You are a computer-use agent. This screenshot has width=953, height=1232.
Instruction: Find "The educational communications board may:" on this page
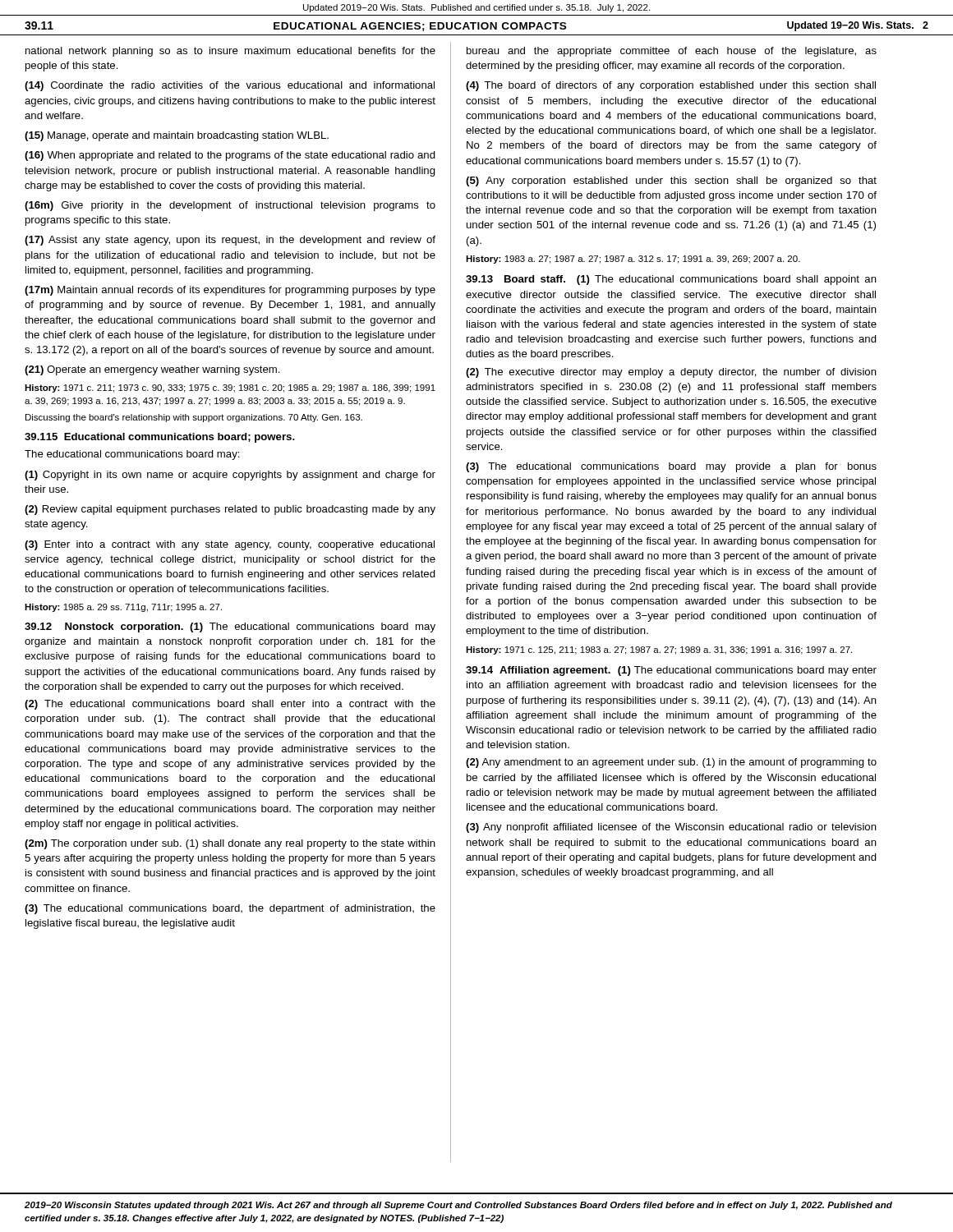(x=230, y=455)
